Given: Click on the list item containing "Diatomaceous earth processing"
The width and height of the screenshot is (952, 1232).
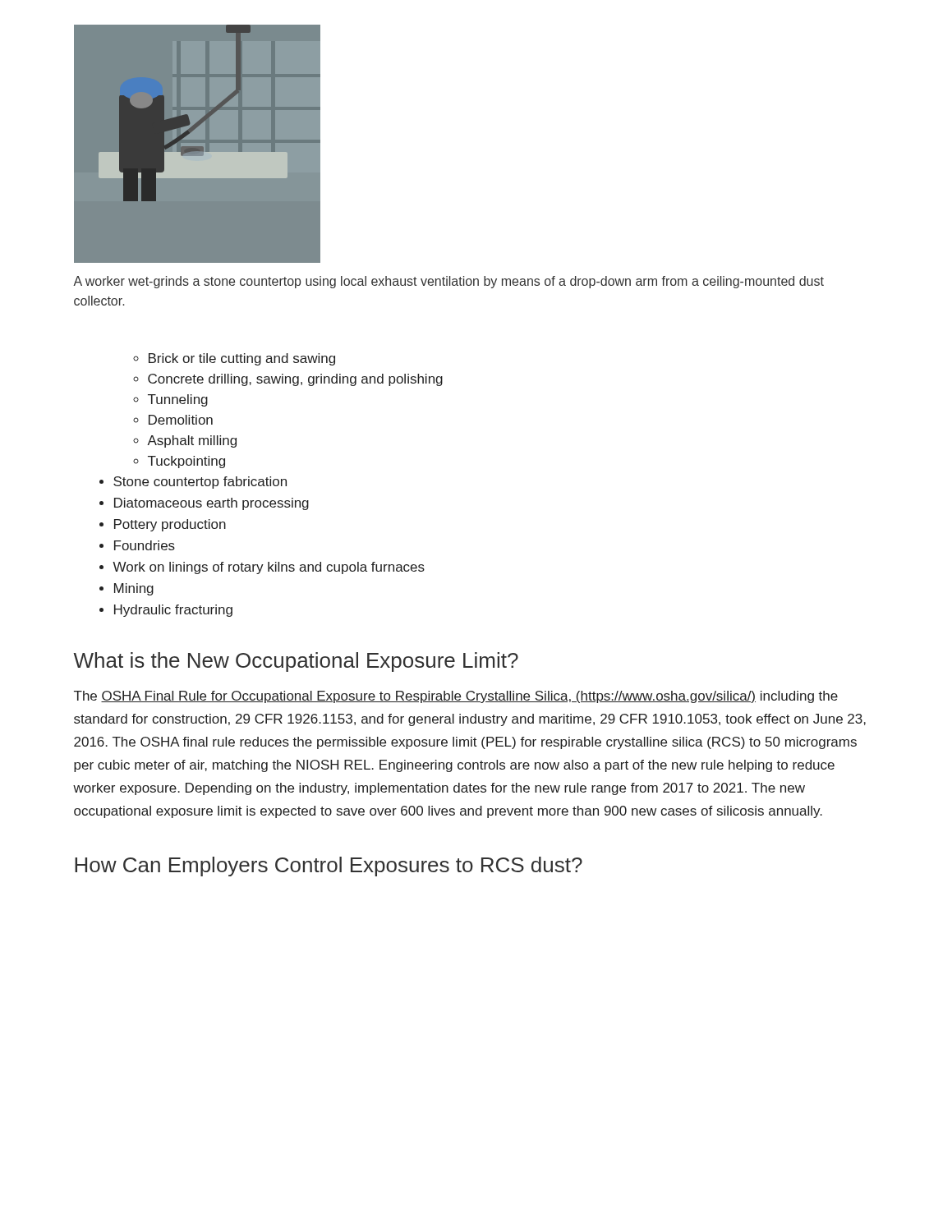Looking at the screenshot, I should tap(211, 503).
